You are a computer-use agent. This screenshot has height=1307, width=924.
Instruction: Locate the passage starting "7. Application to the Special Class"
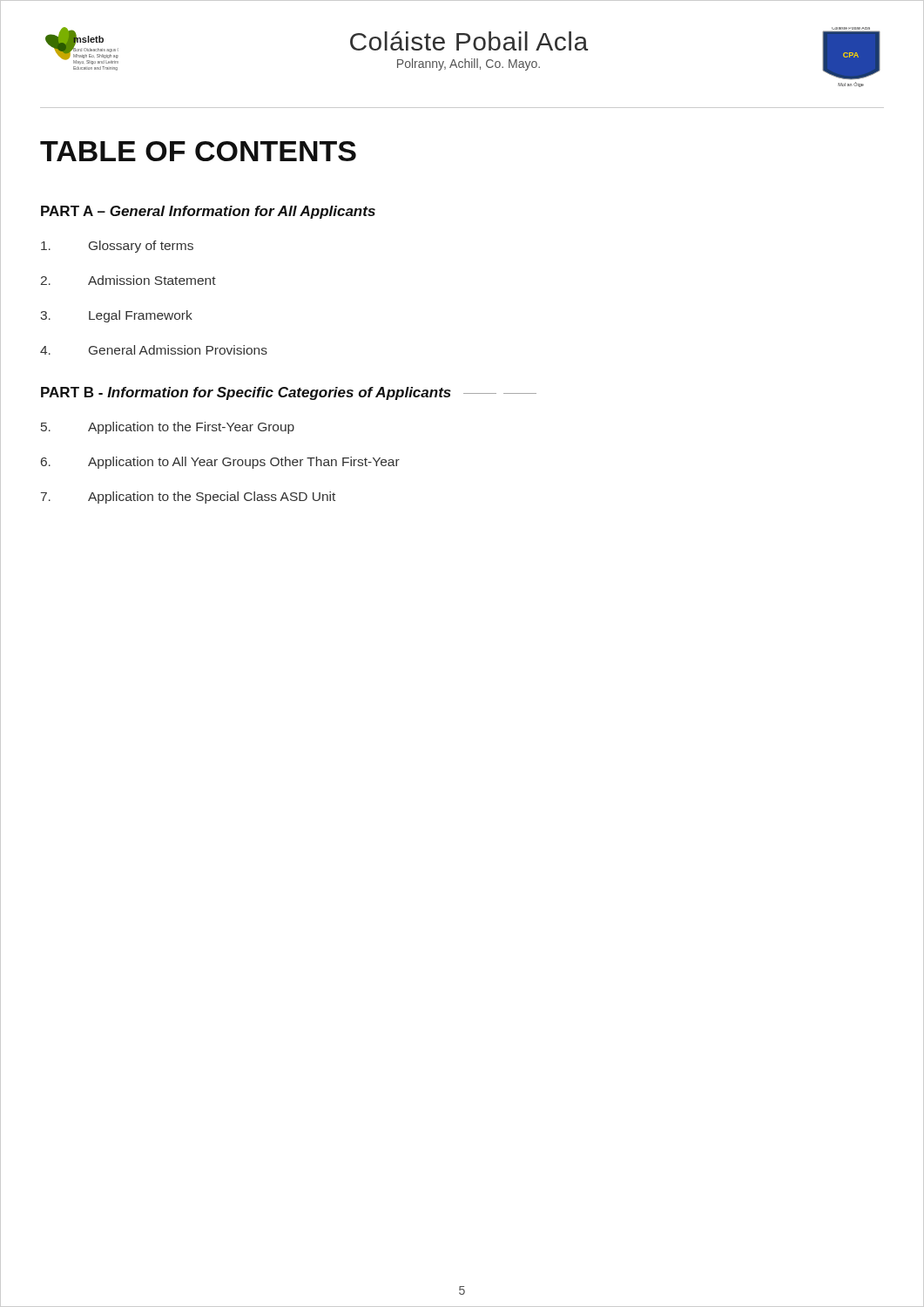[x=188, y=498]
